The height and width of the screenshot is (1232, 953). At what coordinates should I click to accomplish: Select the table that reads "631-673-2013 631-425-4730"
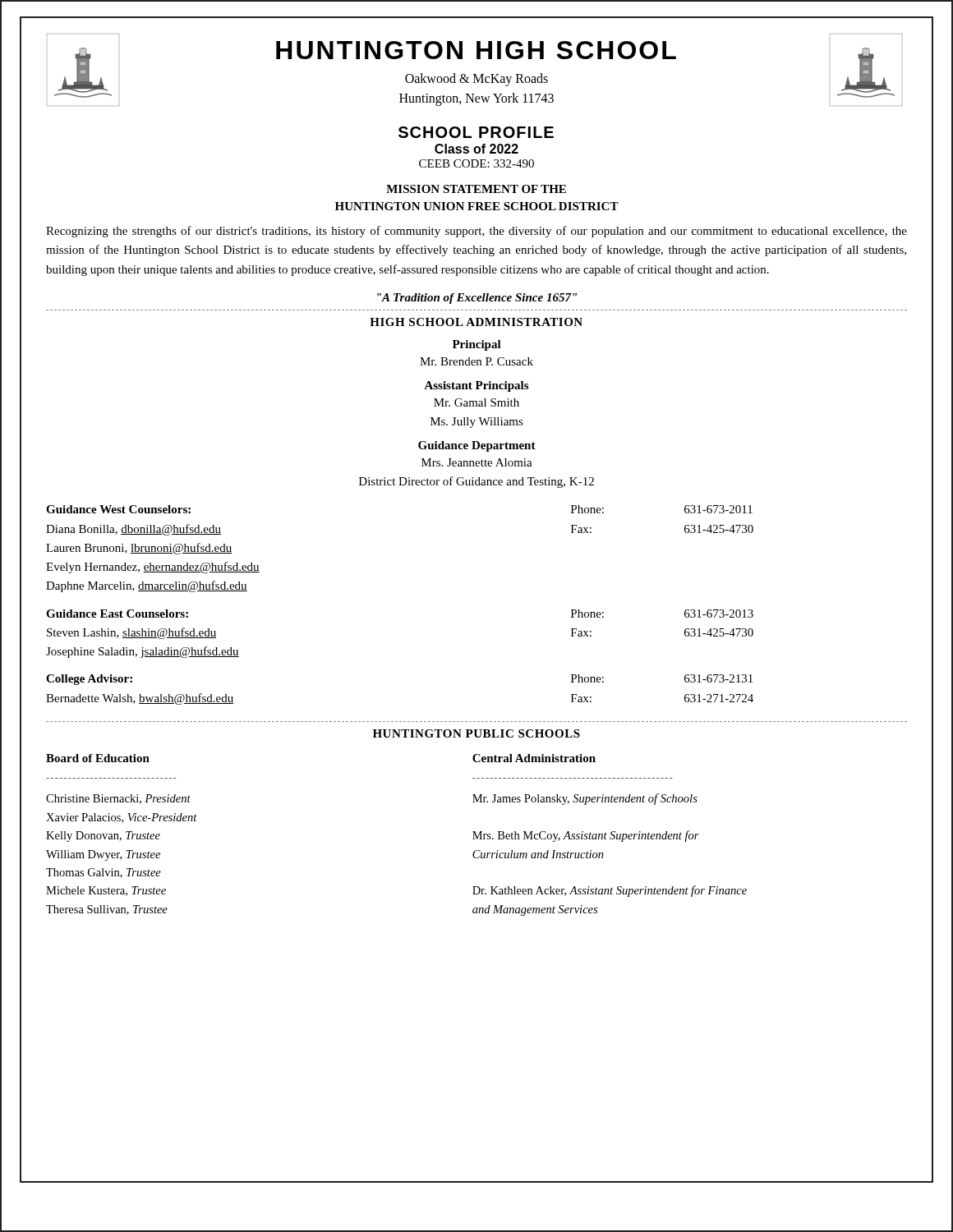476,604
